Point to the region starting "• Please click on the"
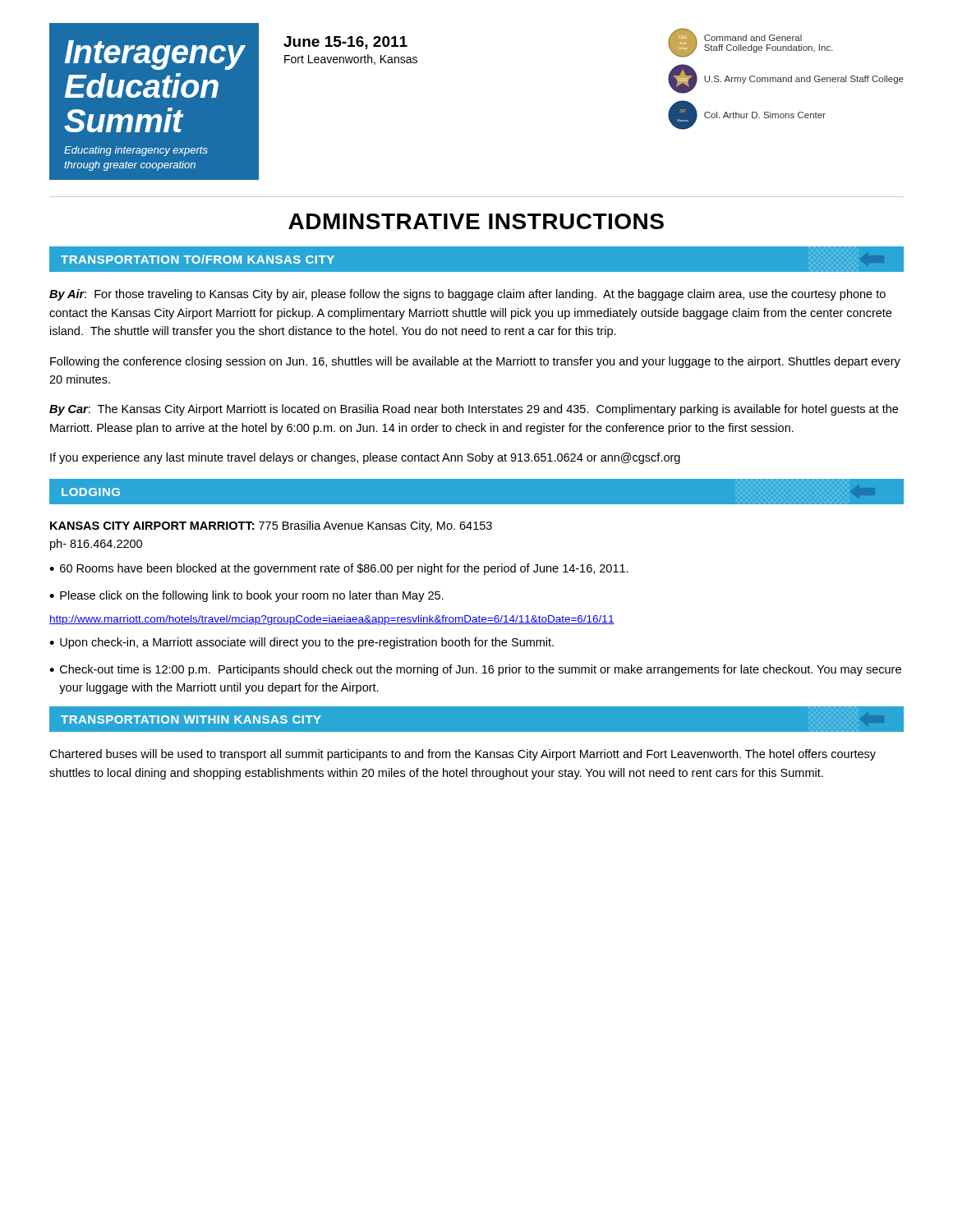Viewport: 953px width, 1232px height. click(247, 596)
